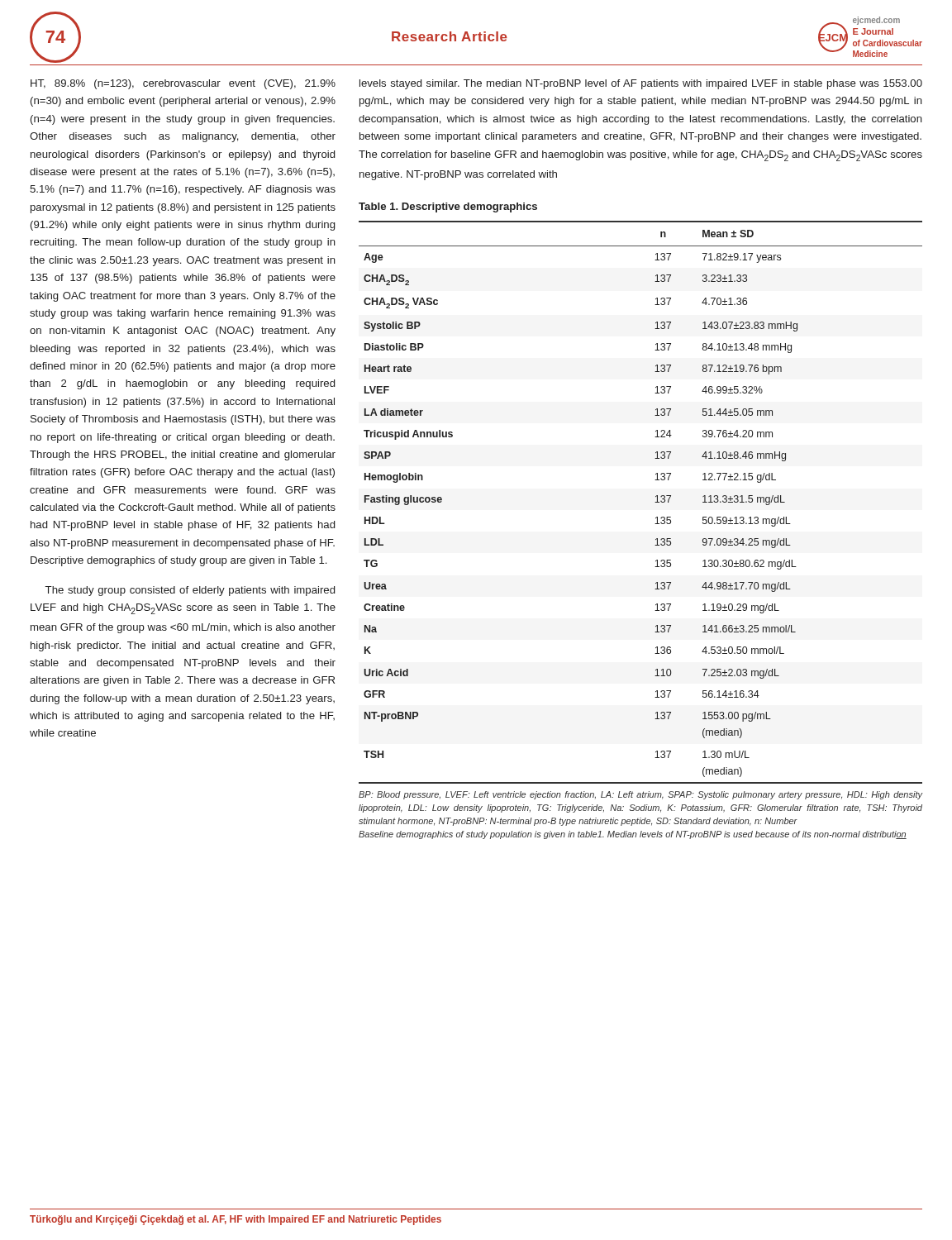
Task: Locate the table with the text "41.10±8.46 mmHg"
Action: coord(640,531)
